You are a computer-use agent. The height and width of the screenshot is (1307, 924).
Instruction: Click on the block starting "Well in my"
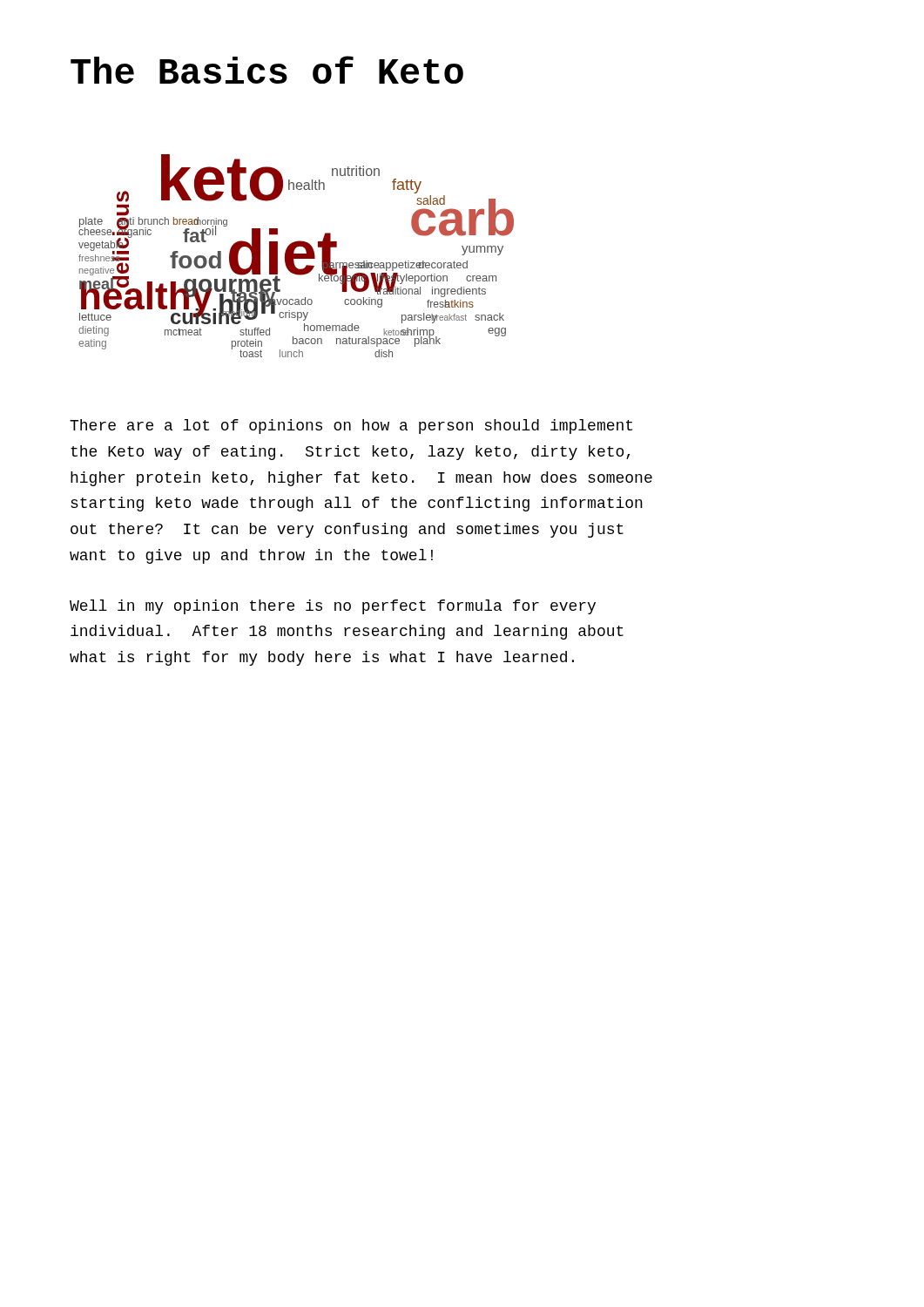pyautogui.click(x=347, y=632)
